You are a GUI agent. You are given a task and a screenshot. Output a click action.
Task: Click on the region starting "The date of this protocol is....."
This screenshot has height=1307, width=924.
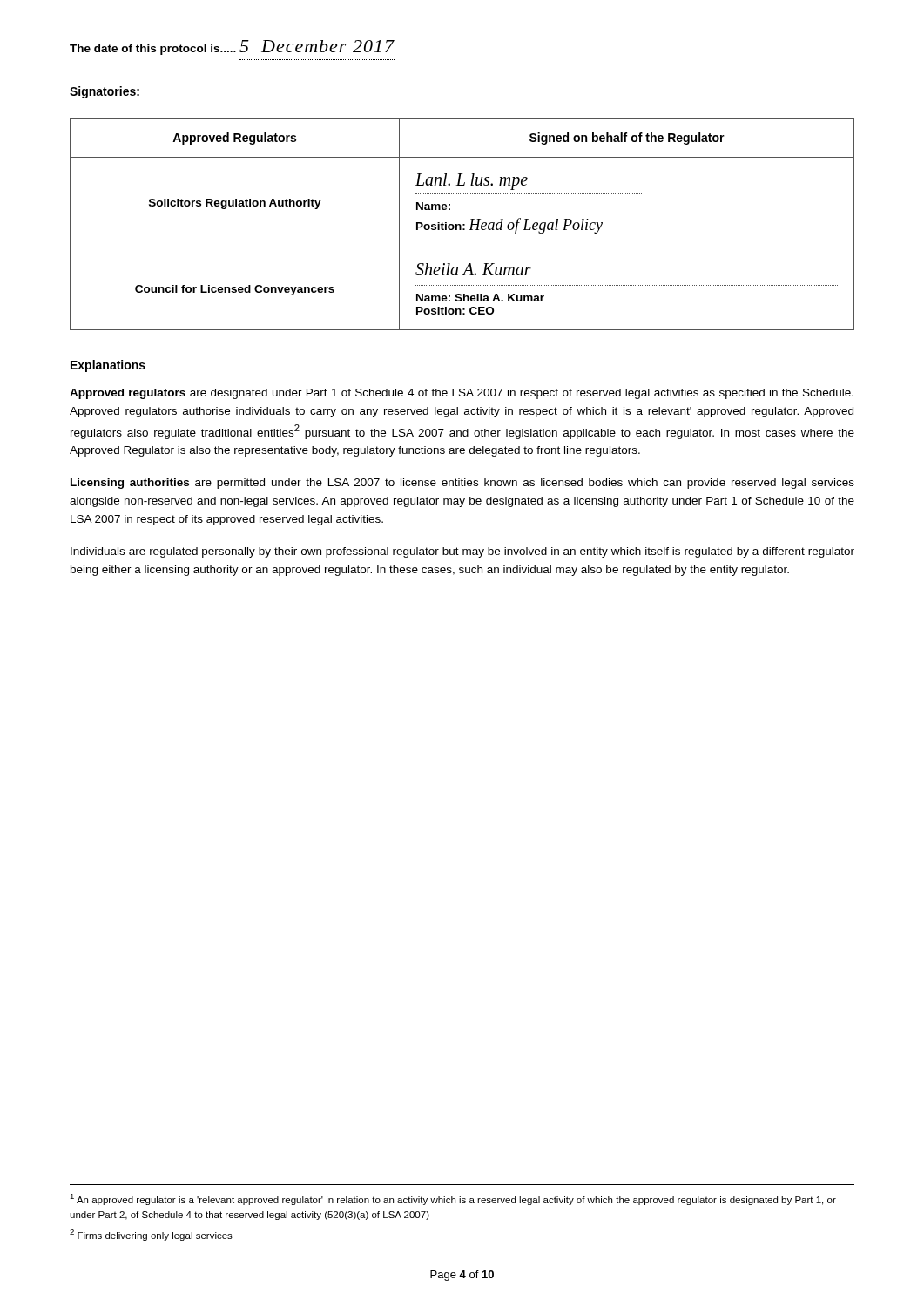click(232, 48)
